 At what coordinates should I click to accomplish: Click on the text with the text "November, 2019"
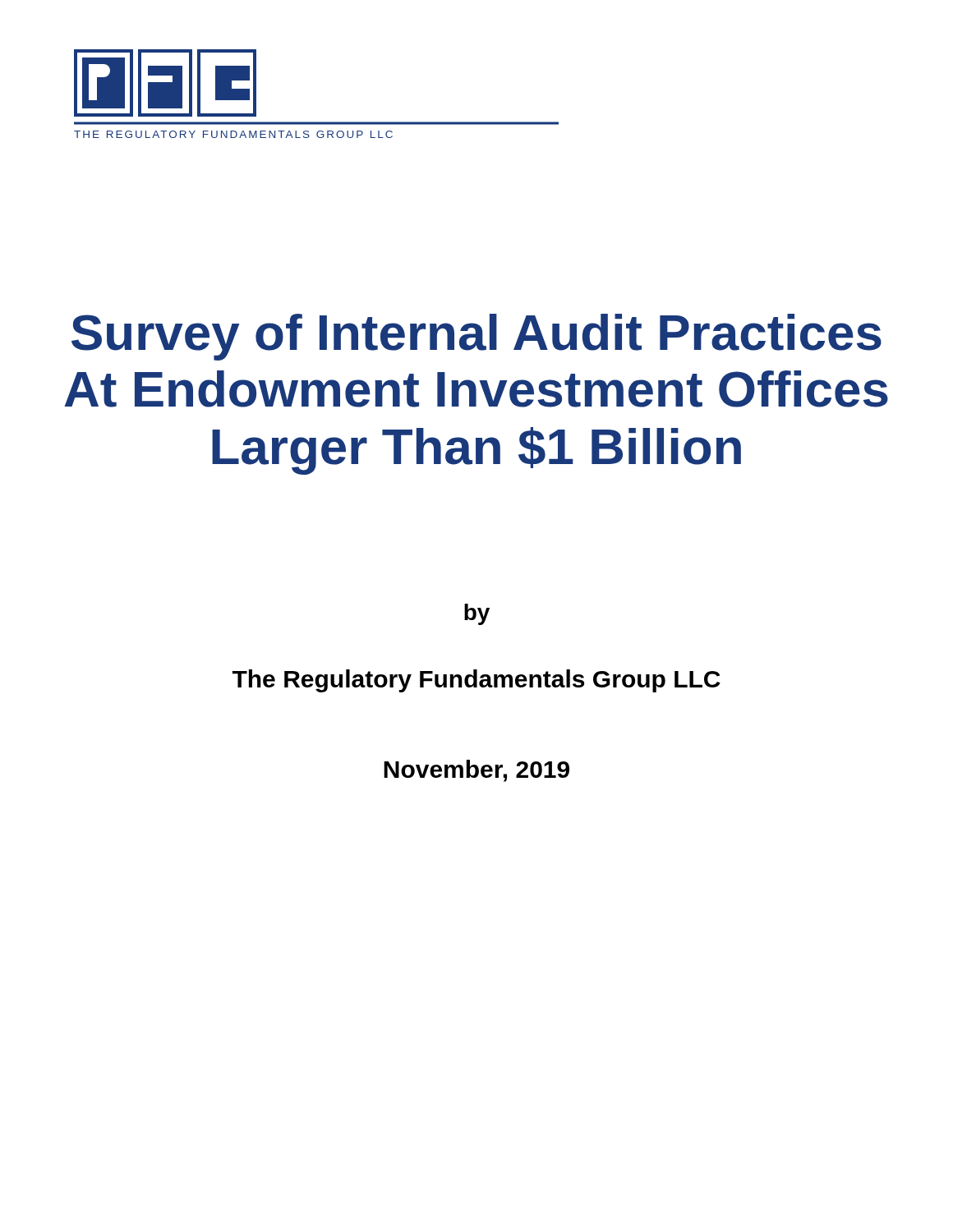coord(476,769)
